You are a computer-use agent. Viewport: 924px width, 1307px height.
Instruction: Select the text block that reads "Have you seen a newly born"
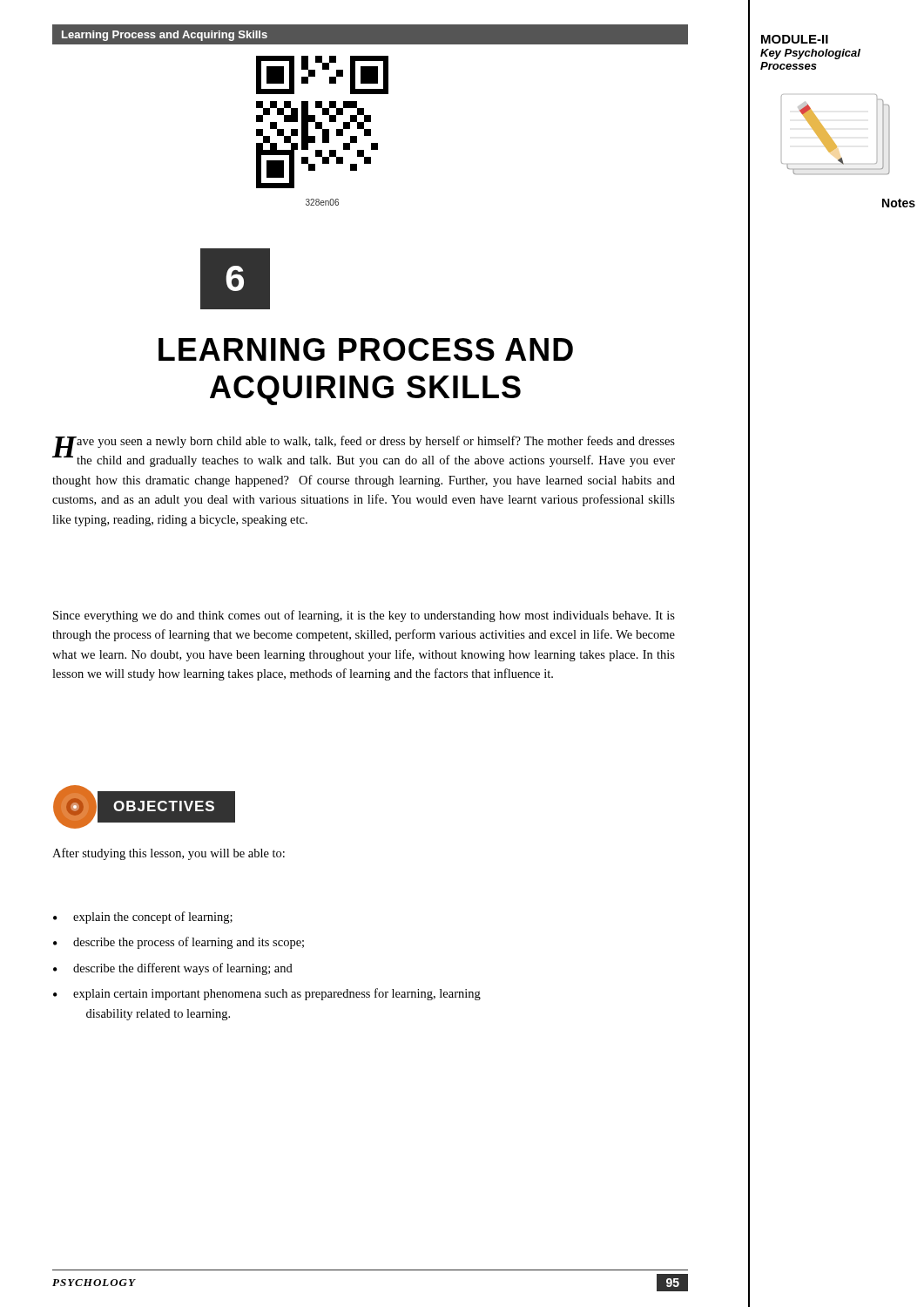coord(364,479)
